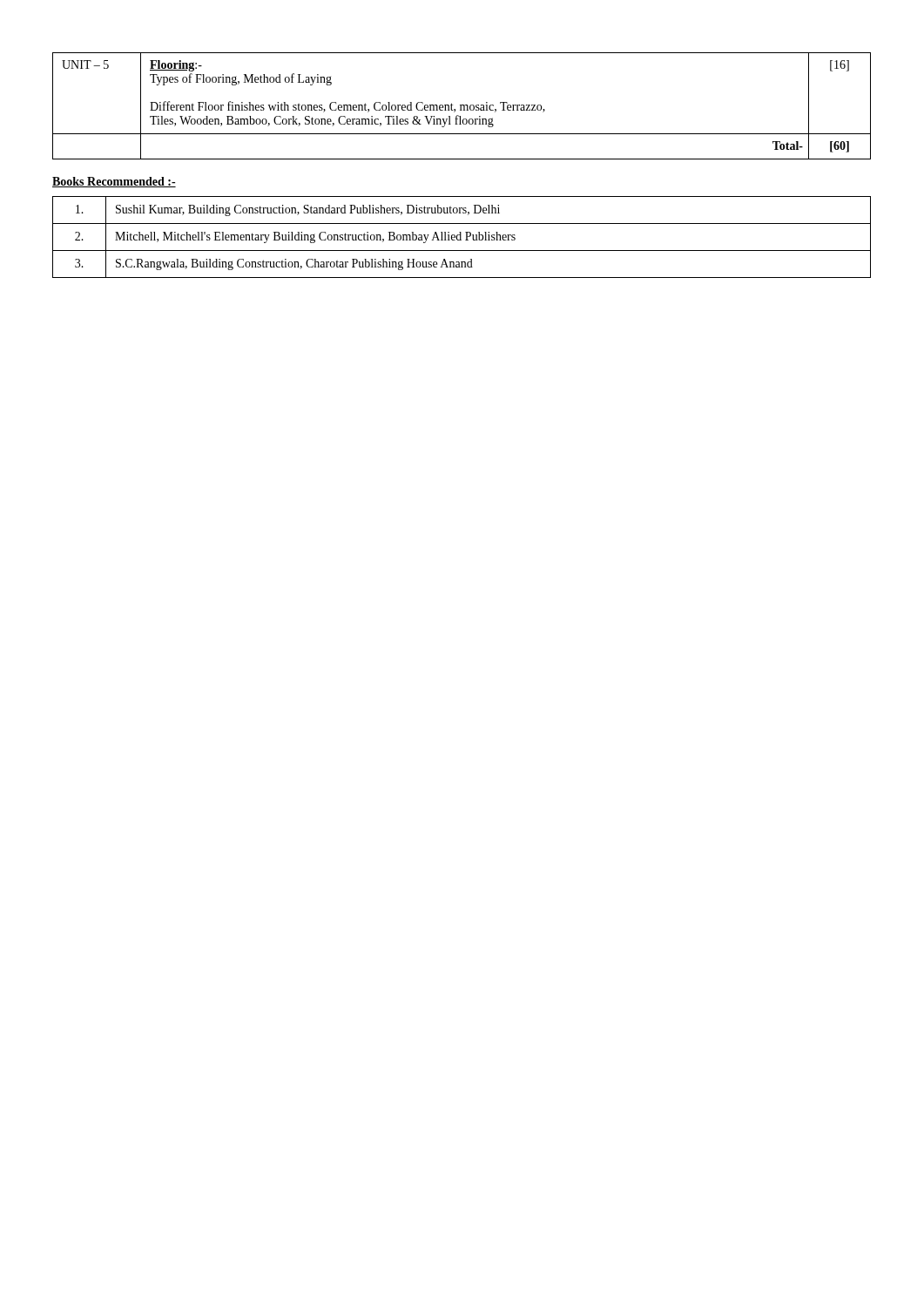The image size is (924, 1307).
Task: Click on the table containing "Mitchell, Mitchell's Elementary Building"
Action: point(462,237)
